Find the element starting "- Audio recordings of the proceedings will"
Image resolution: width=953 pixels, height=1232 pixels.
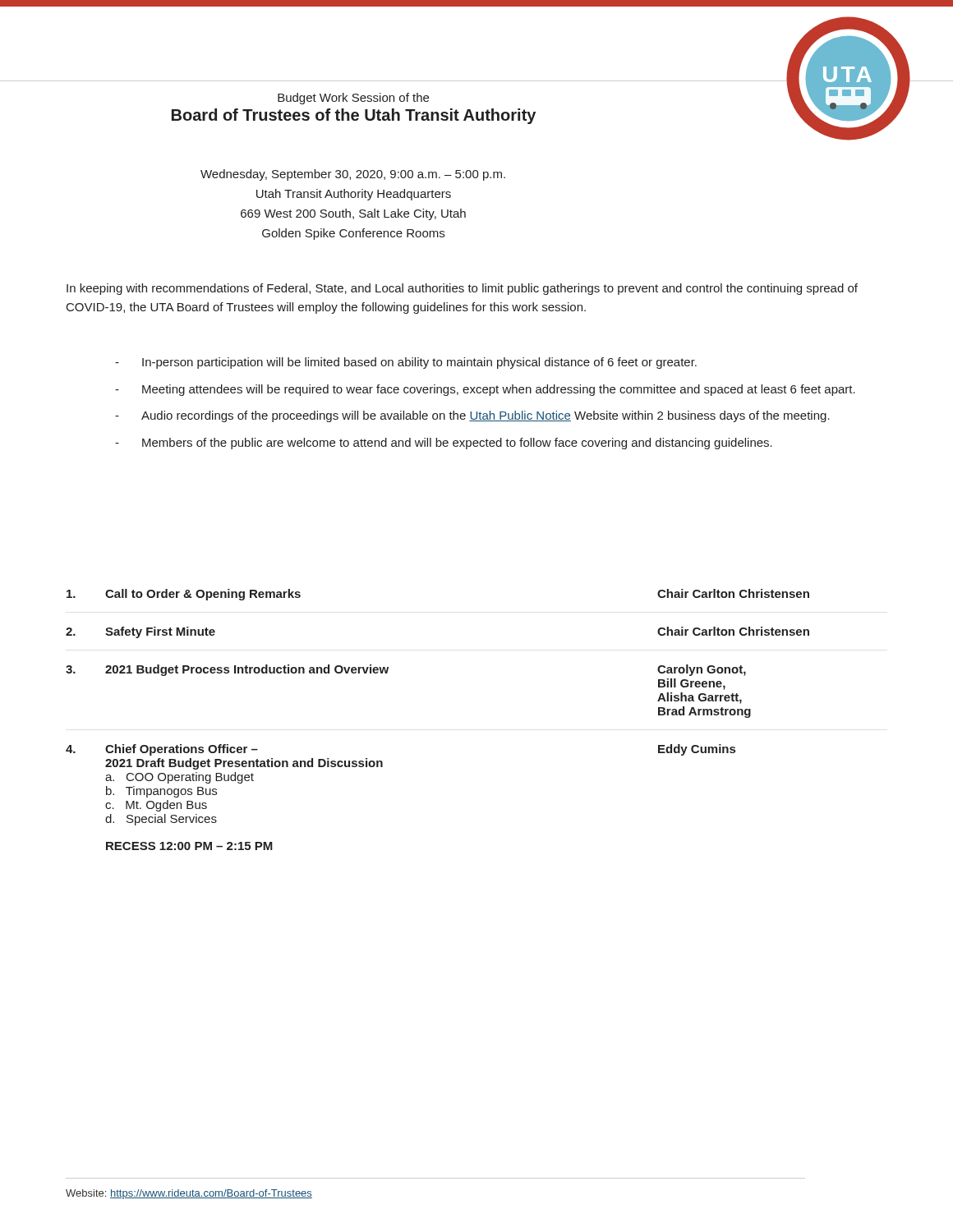472,416
